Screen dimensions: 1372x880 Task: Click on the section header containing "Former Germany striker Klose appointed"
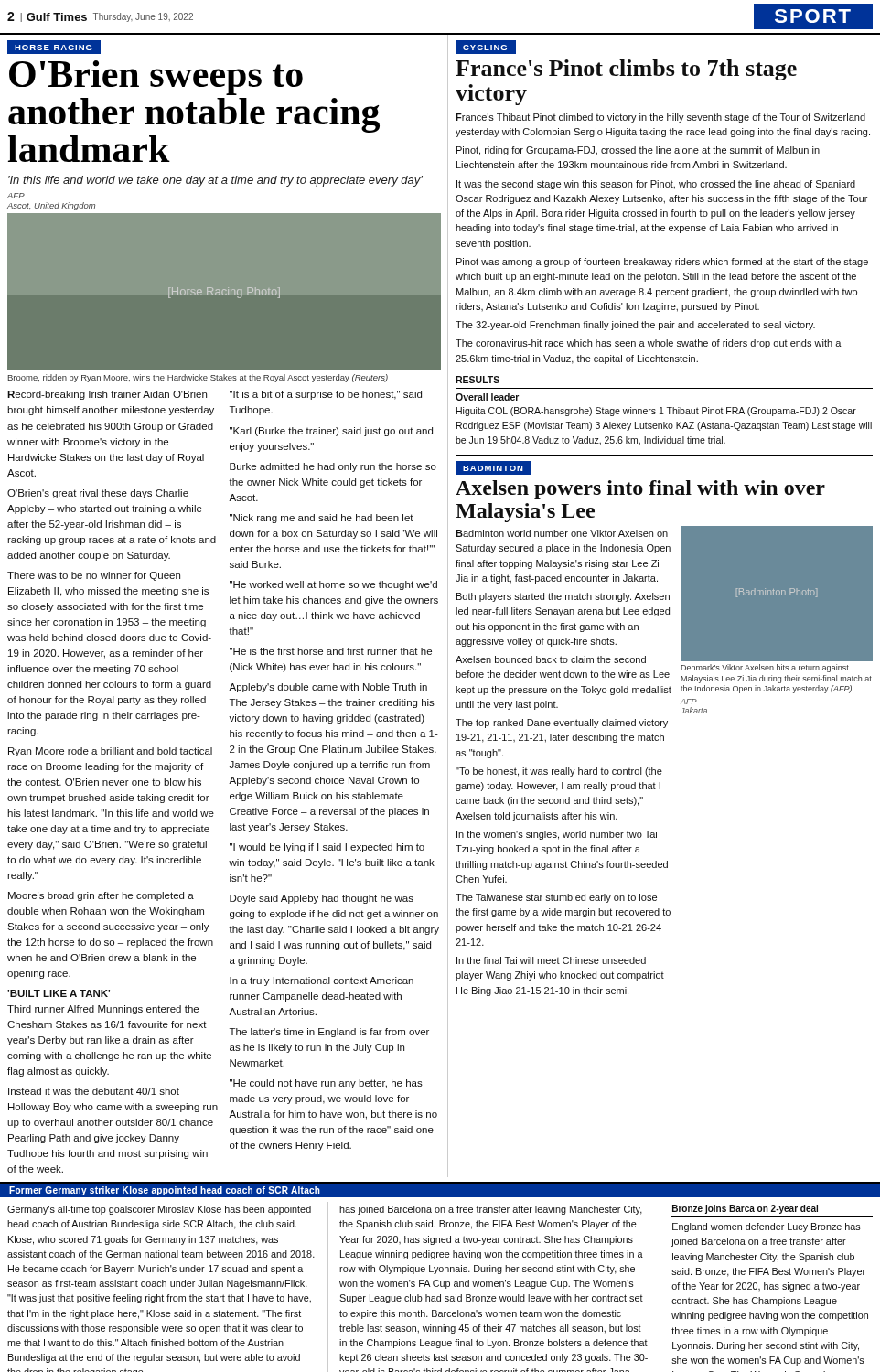[x=165, y=1191]
